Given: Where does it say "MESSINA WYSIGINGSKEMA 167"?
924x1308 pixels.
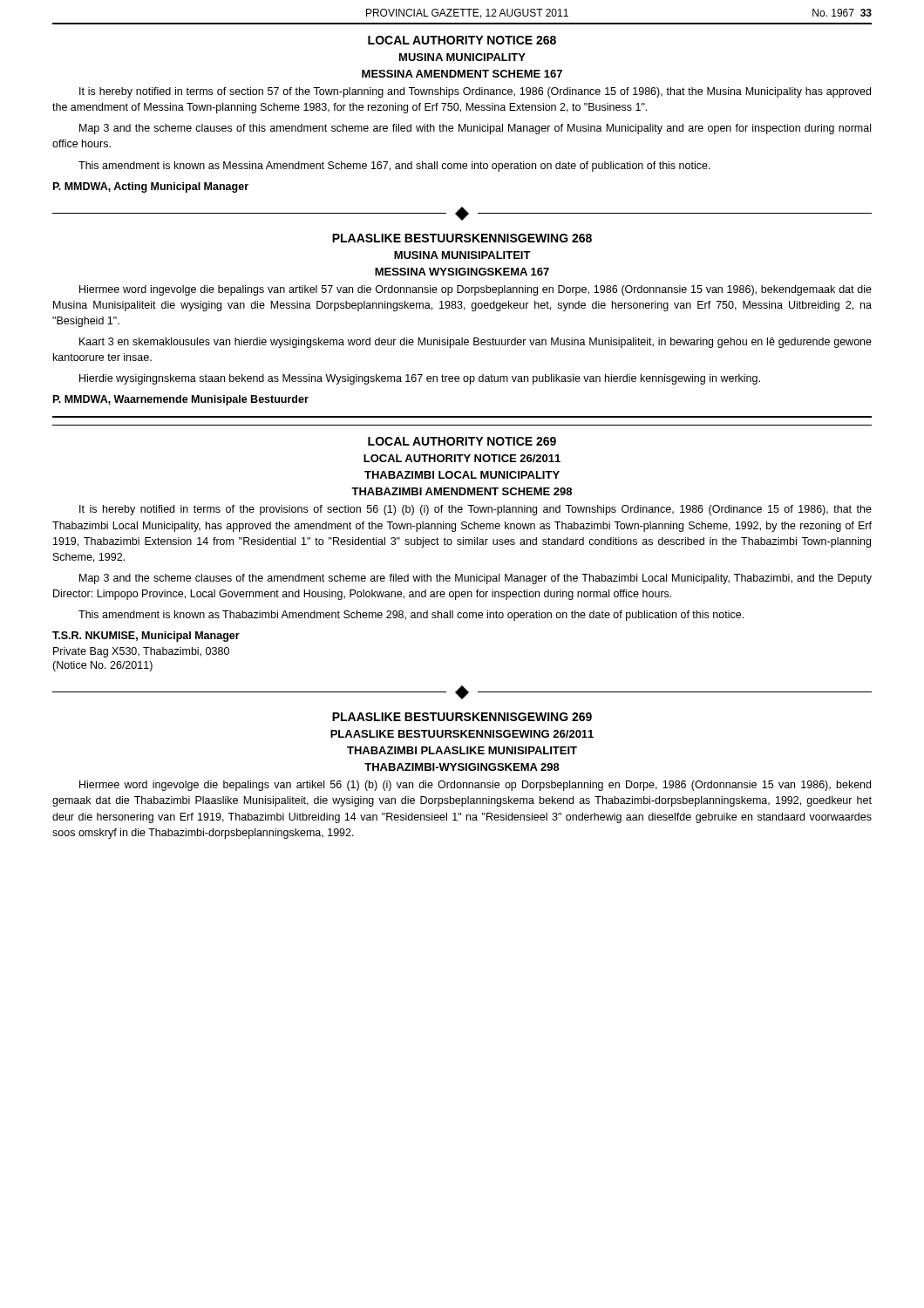Looking at the screenshot, I should 462,271.
